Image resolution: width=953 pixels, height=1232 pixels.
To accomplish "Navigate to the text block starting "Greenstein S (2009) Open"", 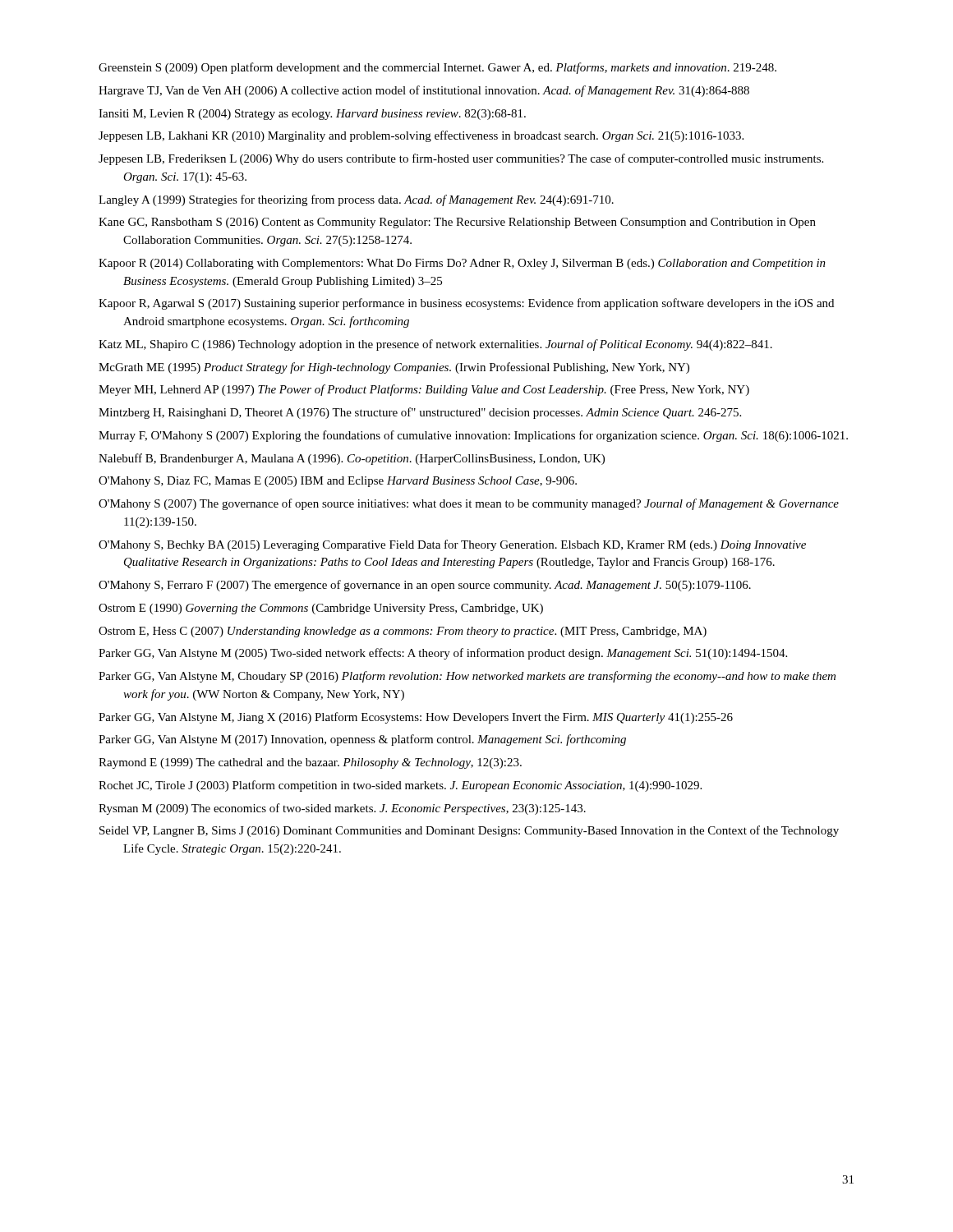I will tap(438, 67).
